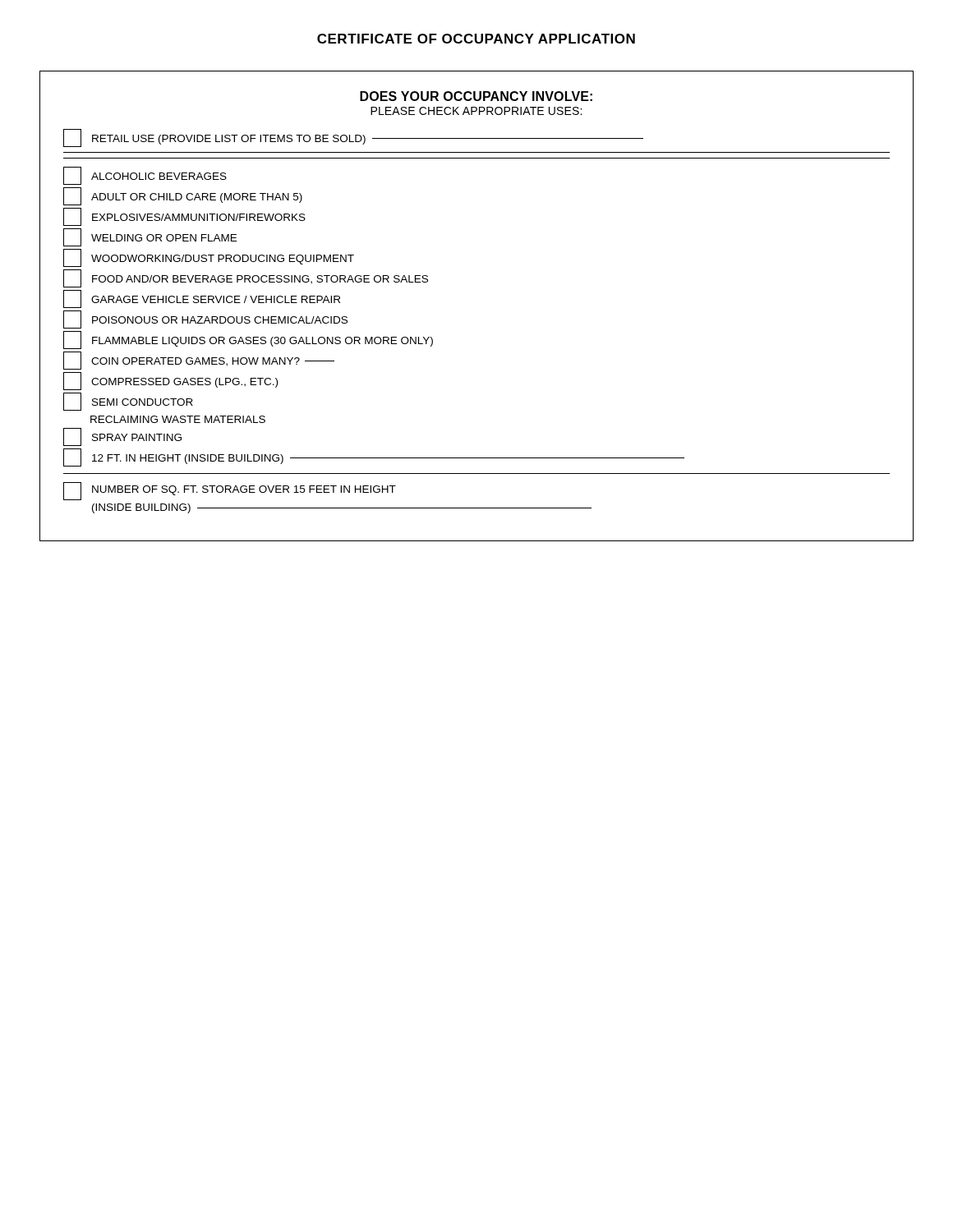Navigate to the block starting "COMPRESSED GASES (LPG., ETC.)"

pyautogui.click(x=171, y=381)
